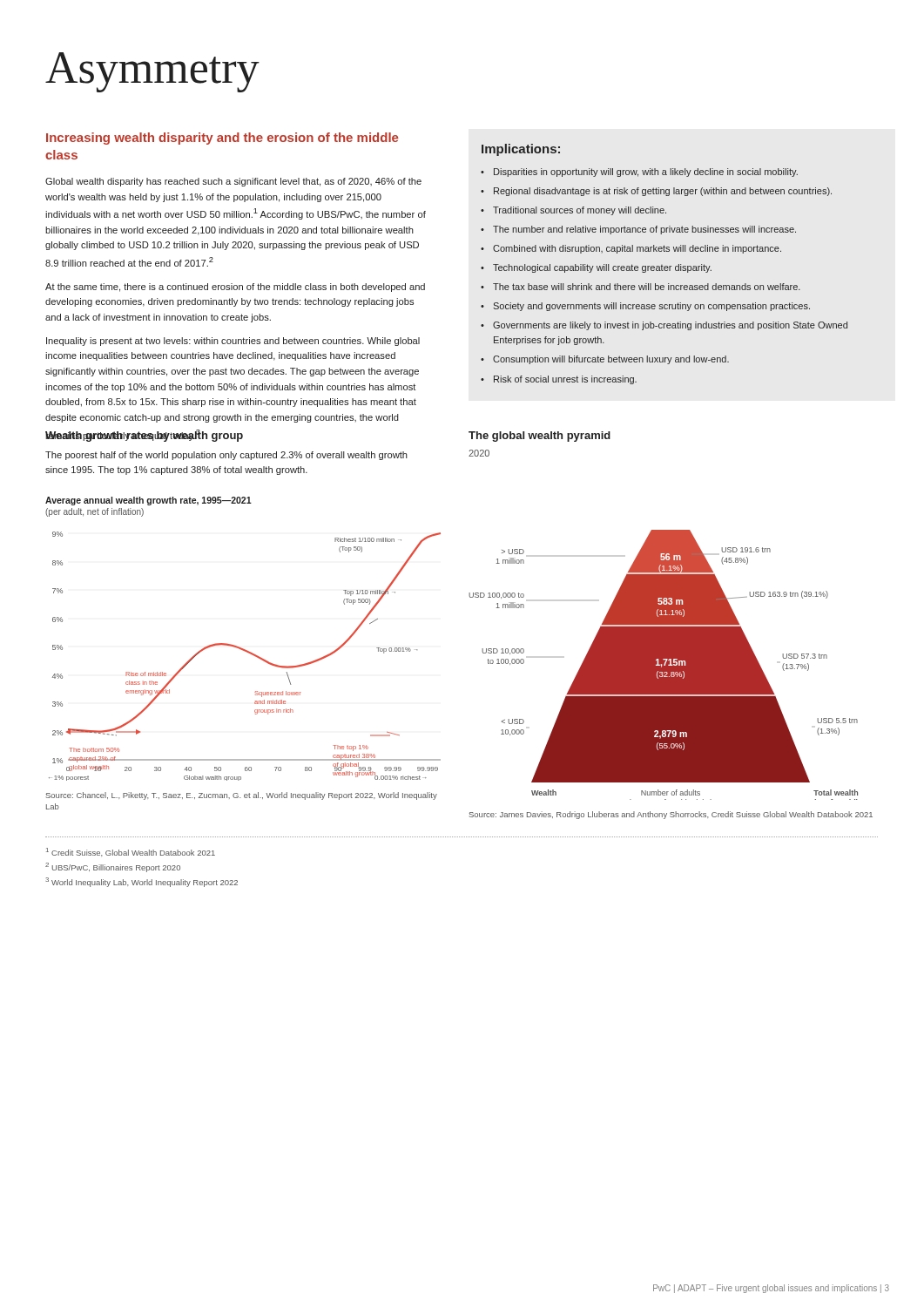Locate the block of text that opens with "The poorest half"
The width and height of the screenshot is (924, 1307).
[x=226, y=462]
